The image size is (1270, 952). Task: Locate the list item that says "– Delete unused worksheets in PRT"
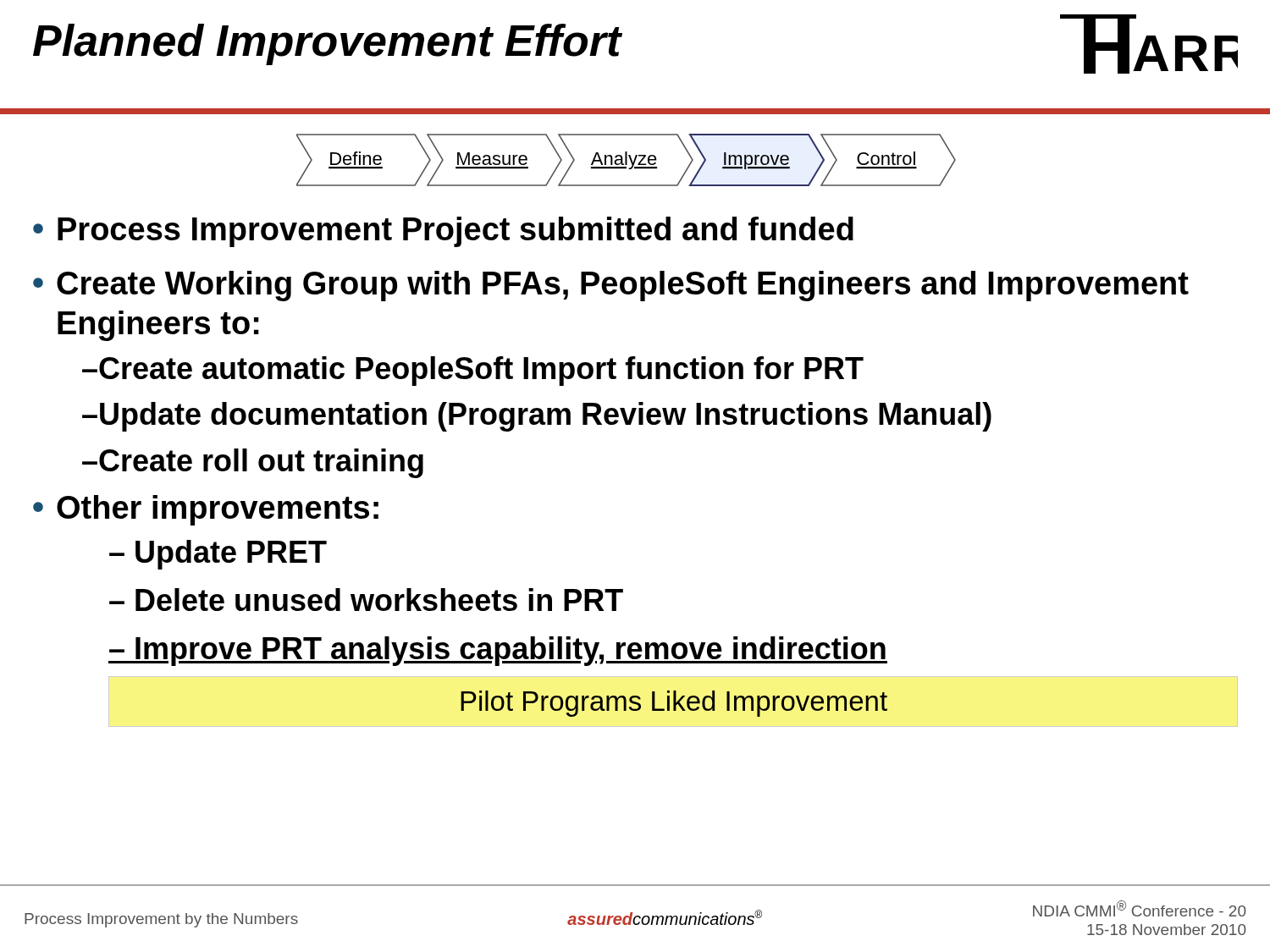pyautogui.click(x=366, y=601)
